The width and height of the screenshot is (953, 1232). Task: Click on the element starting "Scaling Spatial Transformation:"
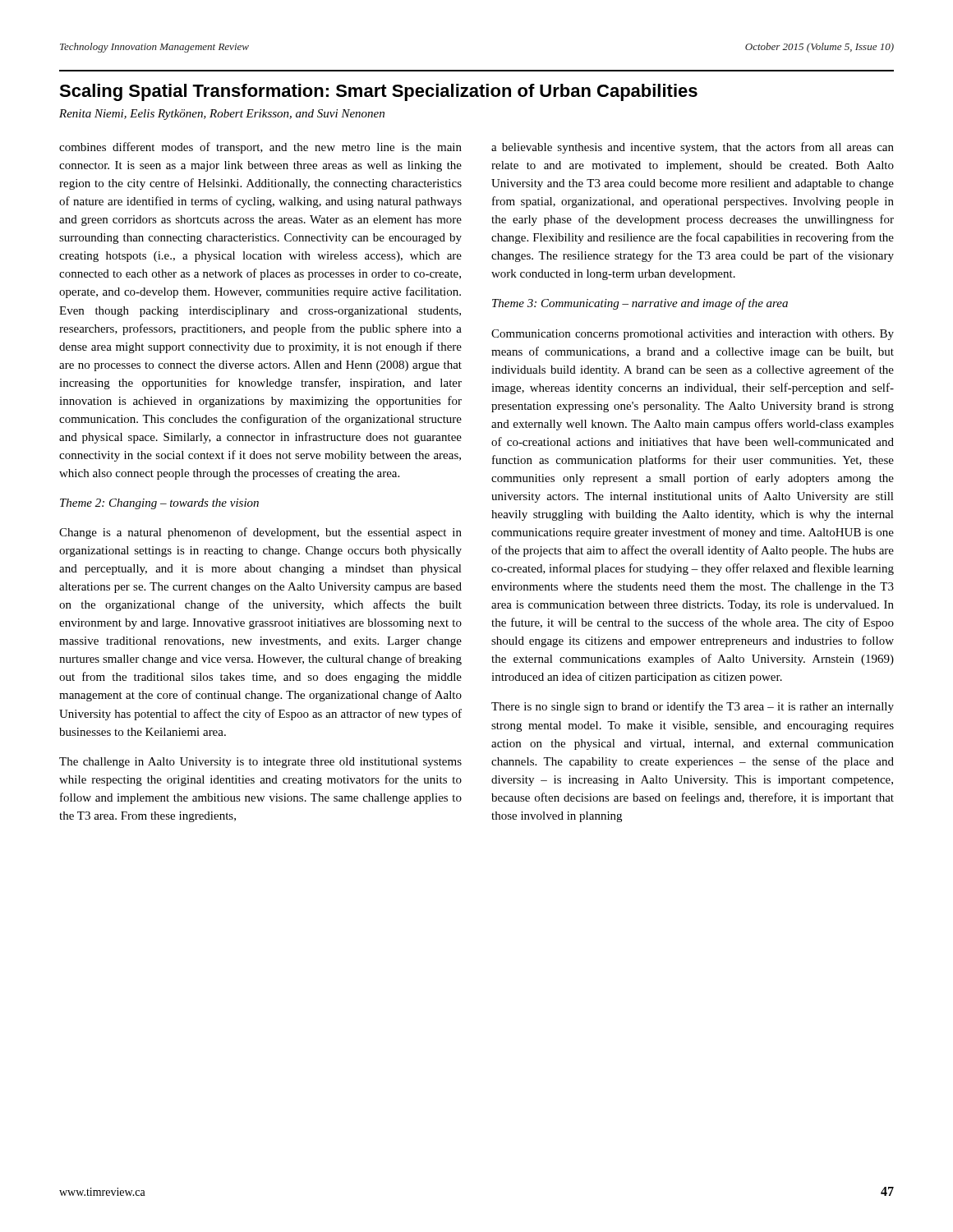tap(379, 91)
